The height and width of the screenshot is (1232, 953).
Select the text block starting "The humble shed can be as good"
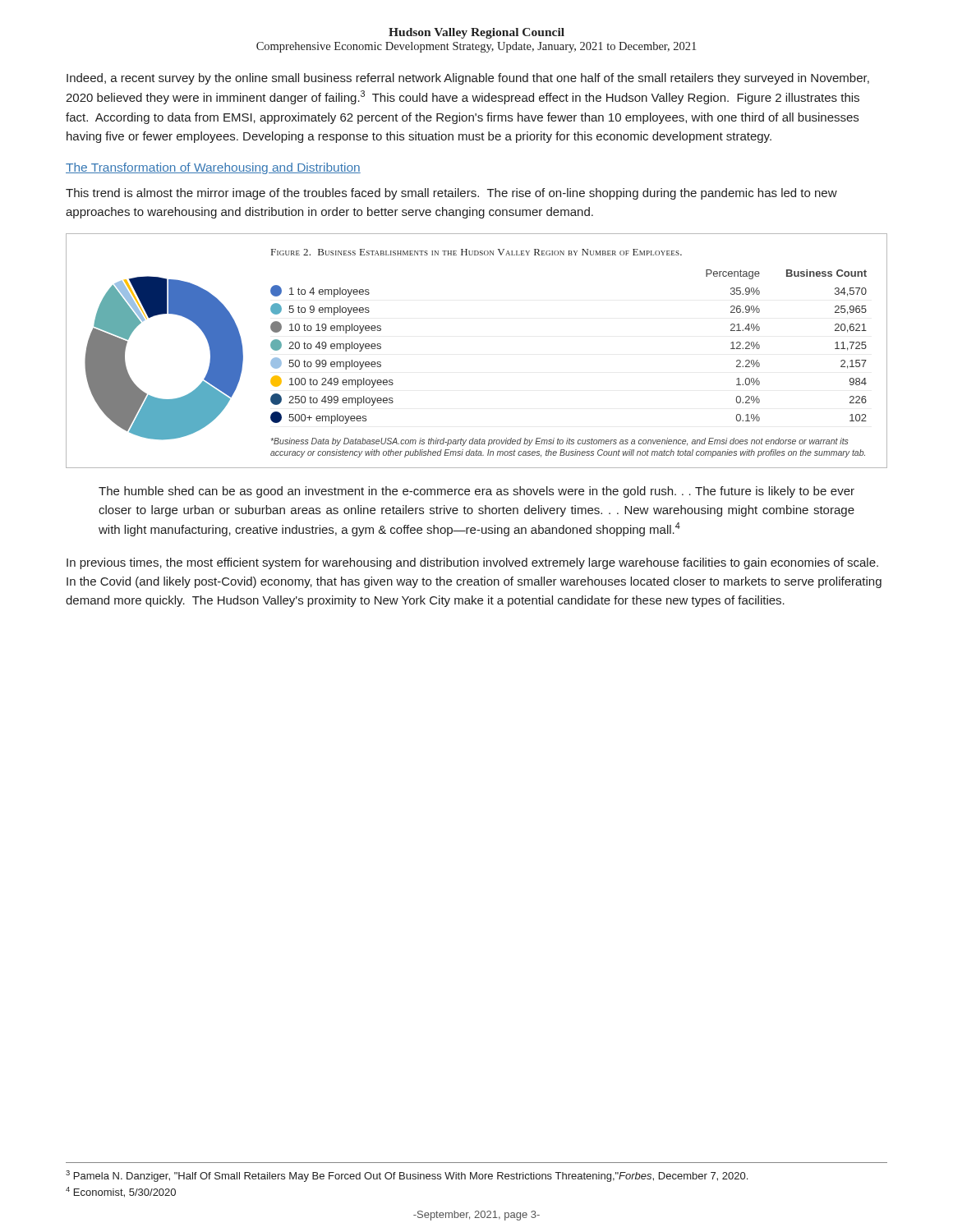(476, 510)
